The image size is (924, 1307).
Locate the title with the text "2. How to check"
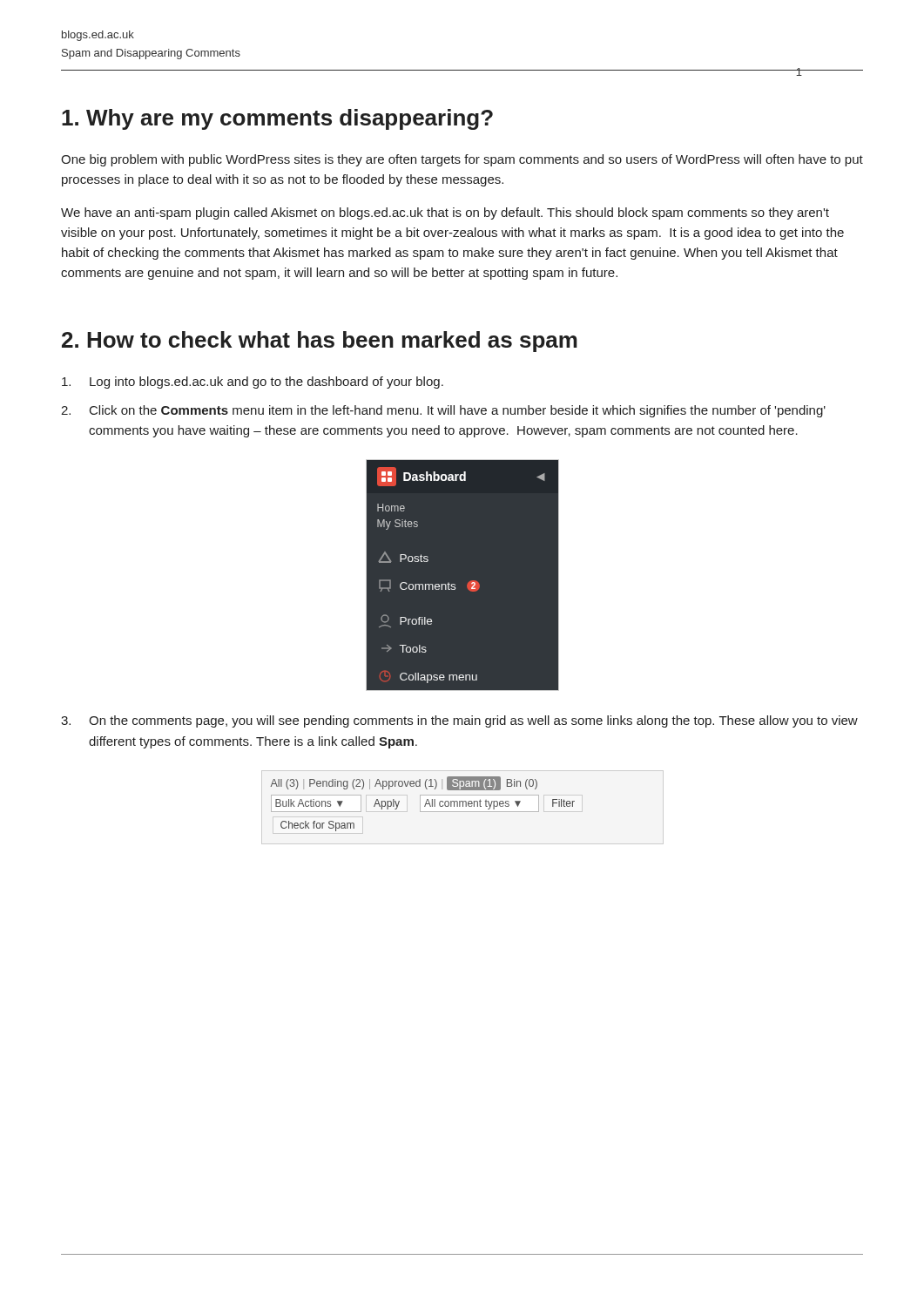click(x=320, y=339)
